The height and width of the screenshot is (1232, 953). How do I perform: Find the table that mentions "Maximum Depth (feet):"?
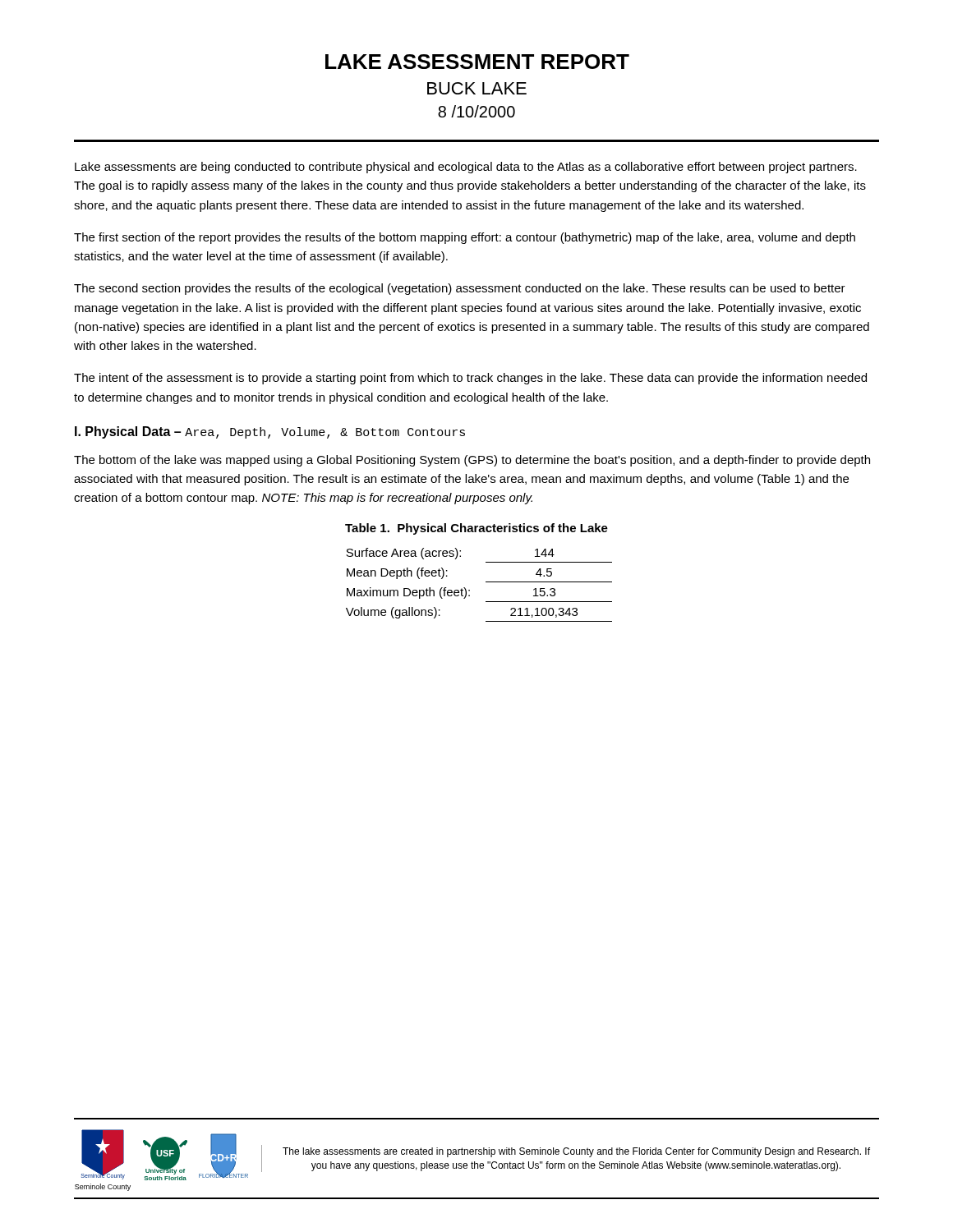click(476, 582)
